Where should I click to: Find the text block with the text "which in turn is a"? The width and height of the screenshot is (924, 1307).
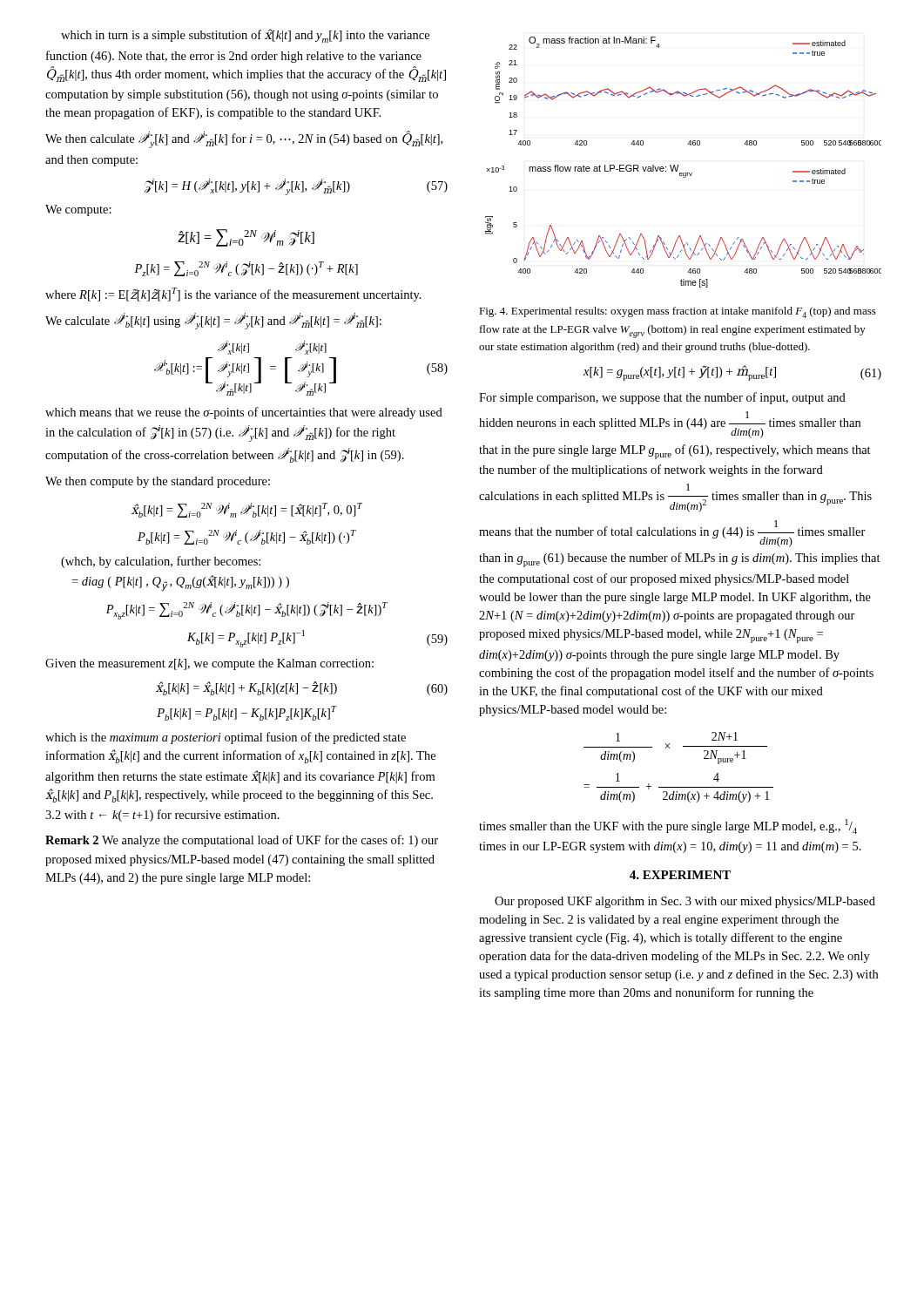tap(246, 74)
